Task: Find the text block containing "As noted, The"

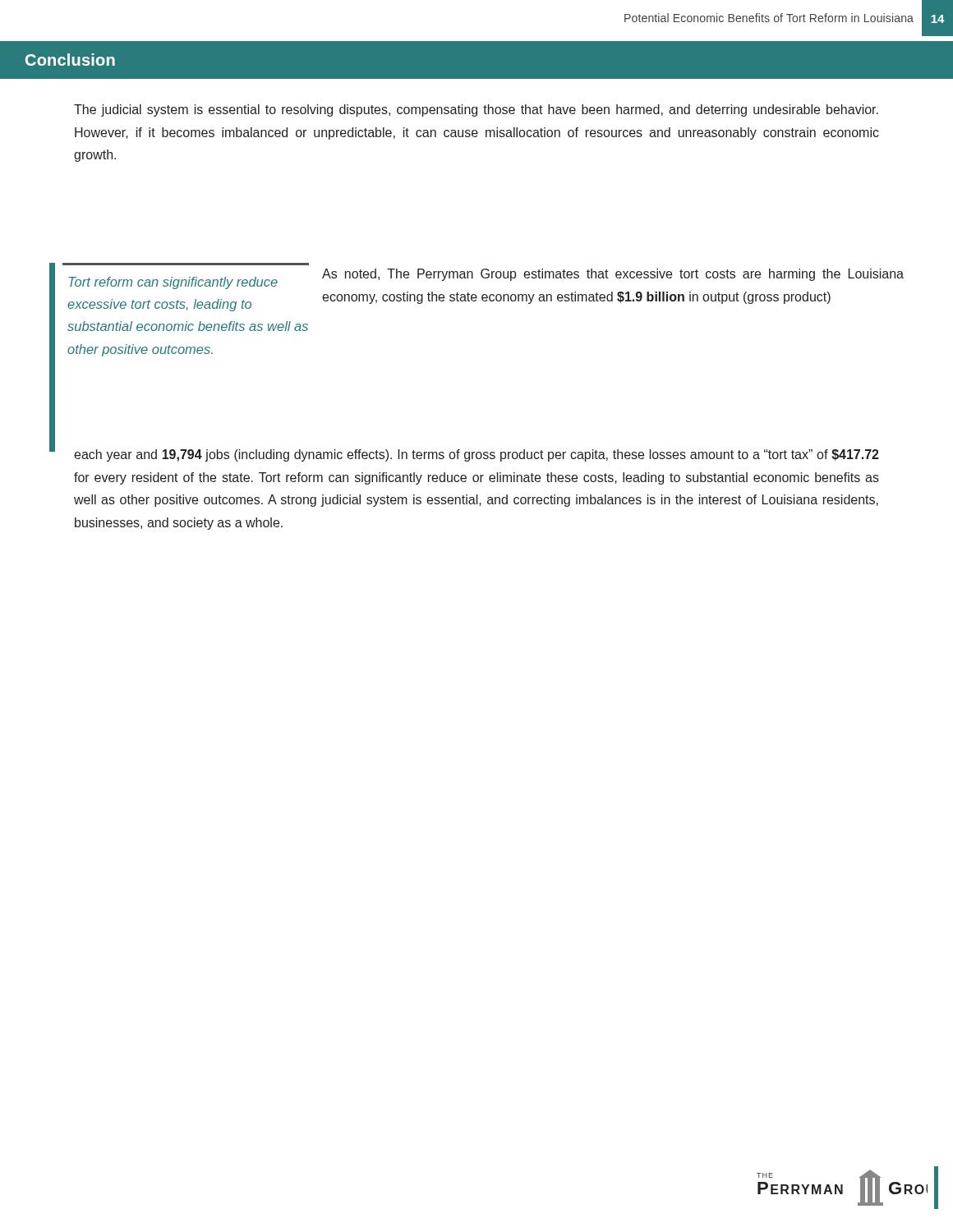Action: [613, 285]
